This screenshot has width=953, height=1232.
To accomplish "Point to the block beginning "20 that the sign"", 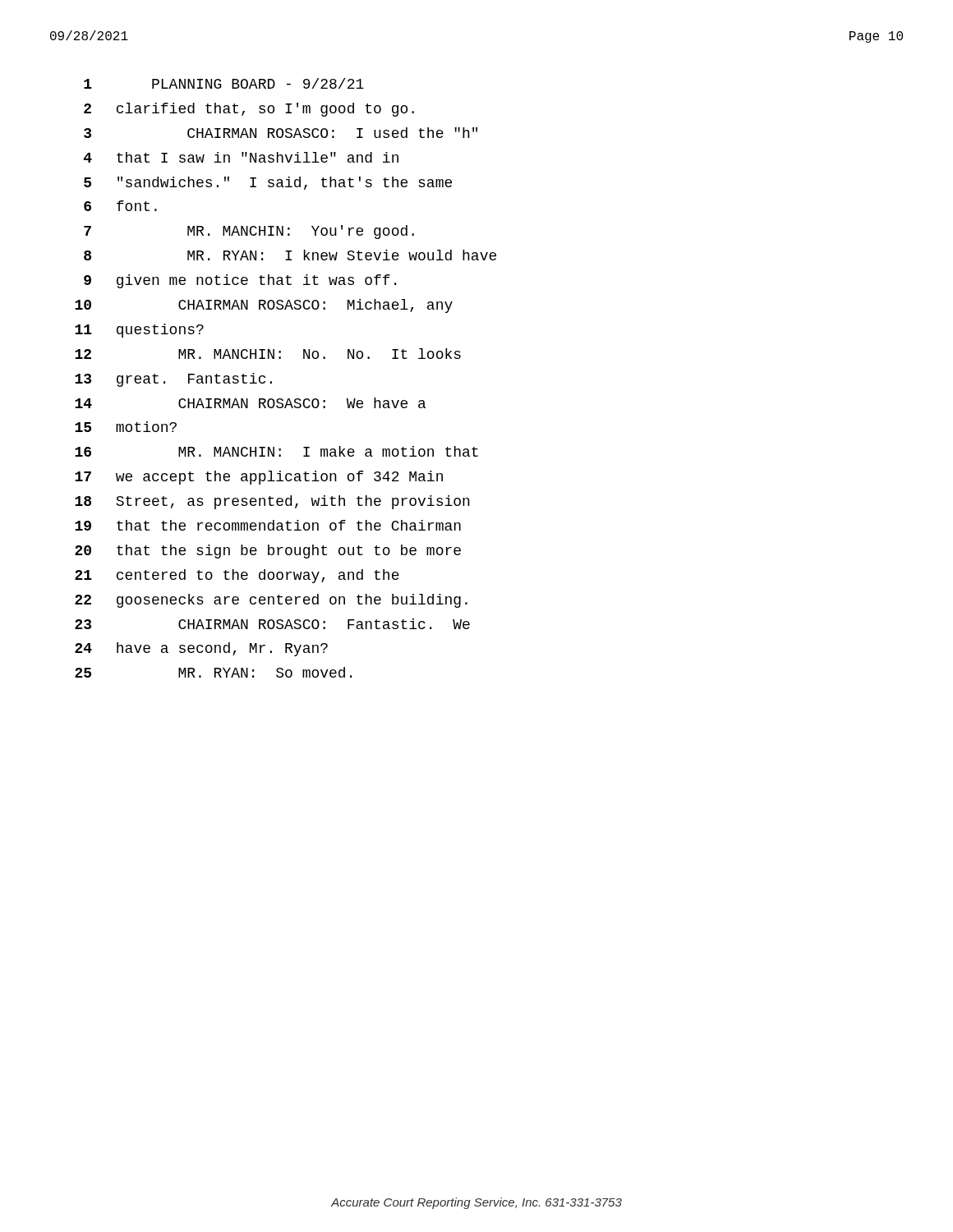I will tap(256, 552).
